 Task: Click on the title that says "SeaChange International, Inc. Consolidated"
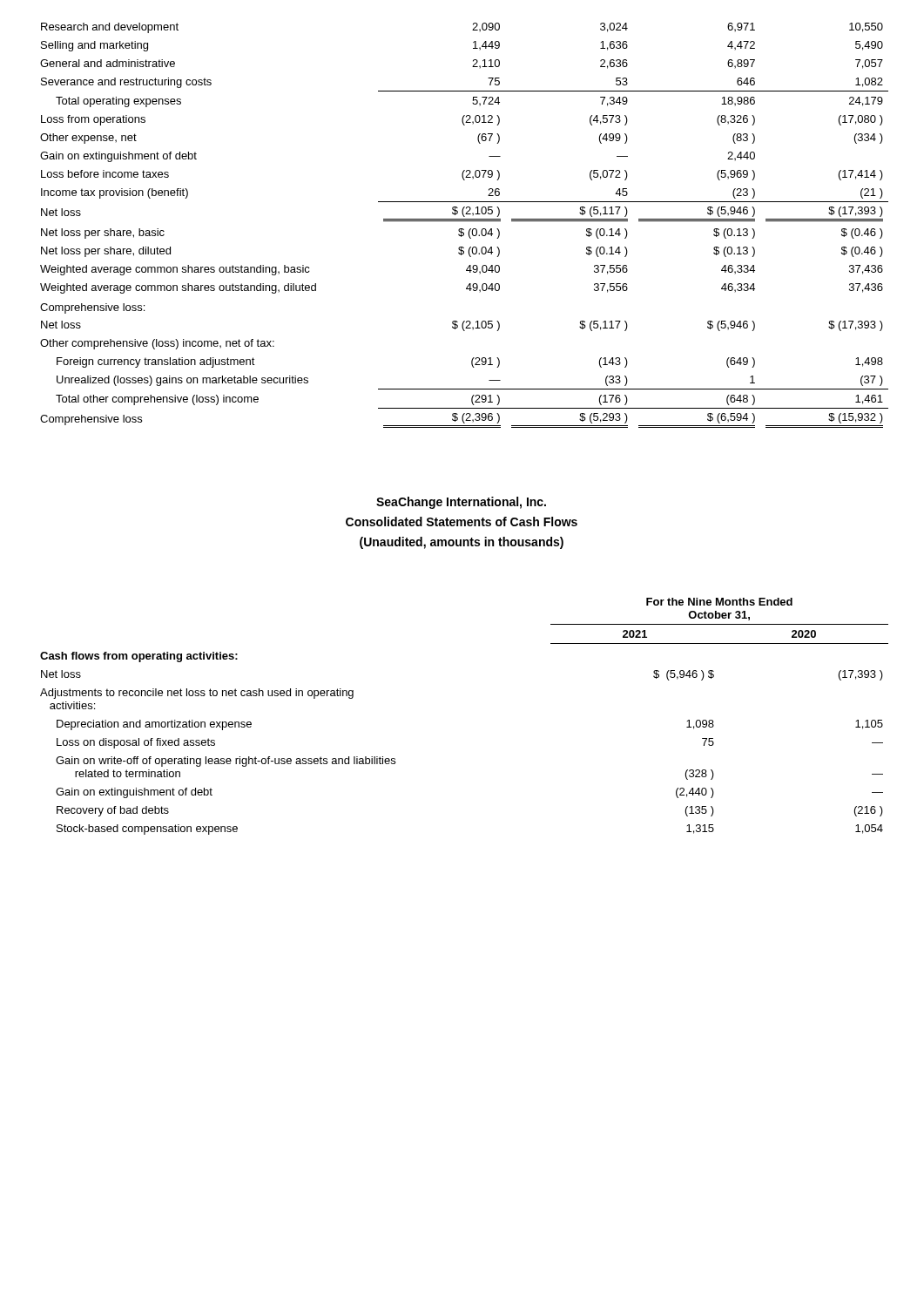(462, 523)
